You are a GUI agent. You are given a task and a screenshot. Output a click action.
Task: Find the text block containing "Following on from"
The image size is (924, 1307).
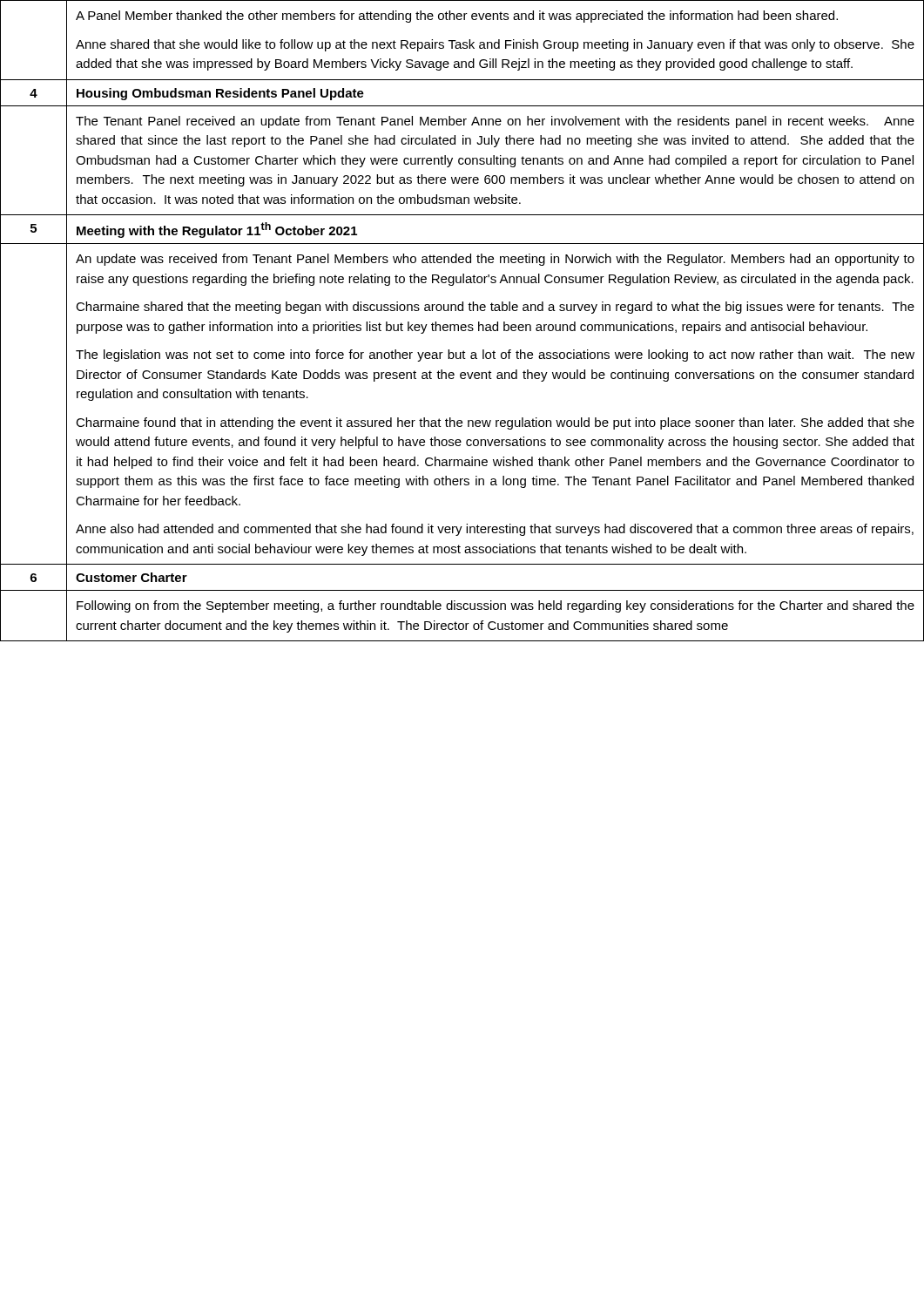pyautogui.click(x=495, y=616)
